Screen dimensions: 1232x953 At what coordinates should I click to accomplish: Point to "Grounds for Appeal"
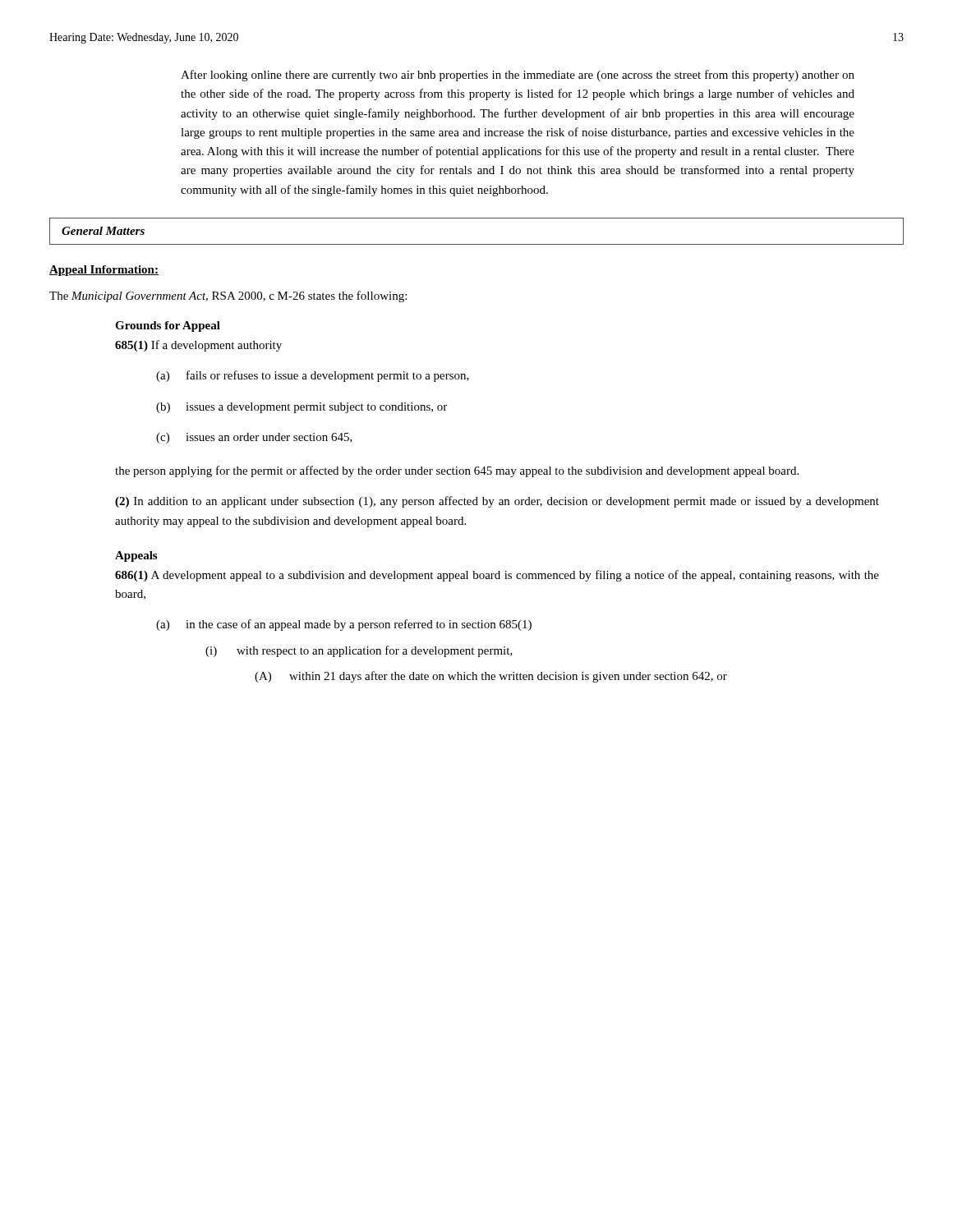pos(168,325)
